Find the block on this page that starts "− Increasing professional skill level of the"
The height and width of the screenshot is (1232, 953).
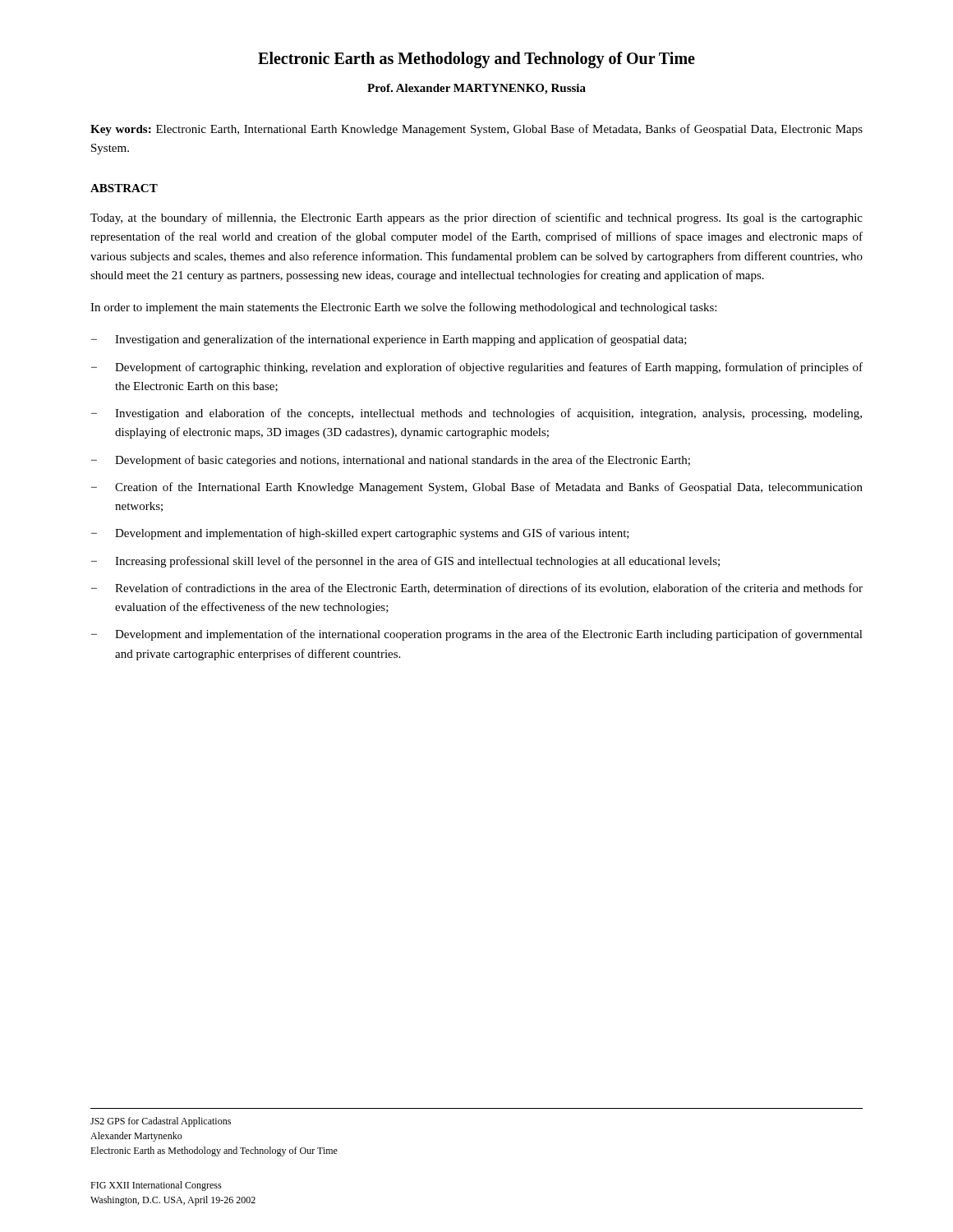coord(406,561)
